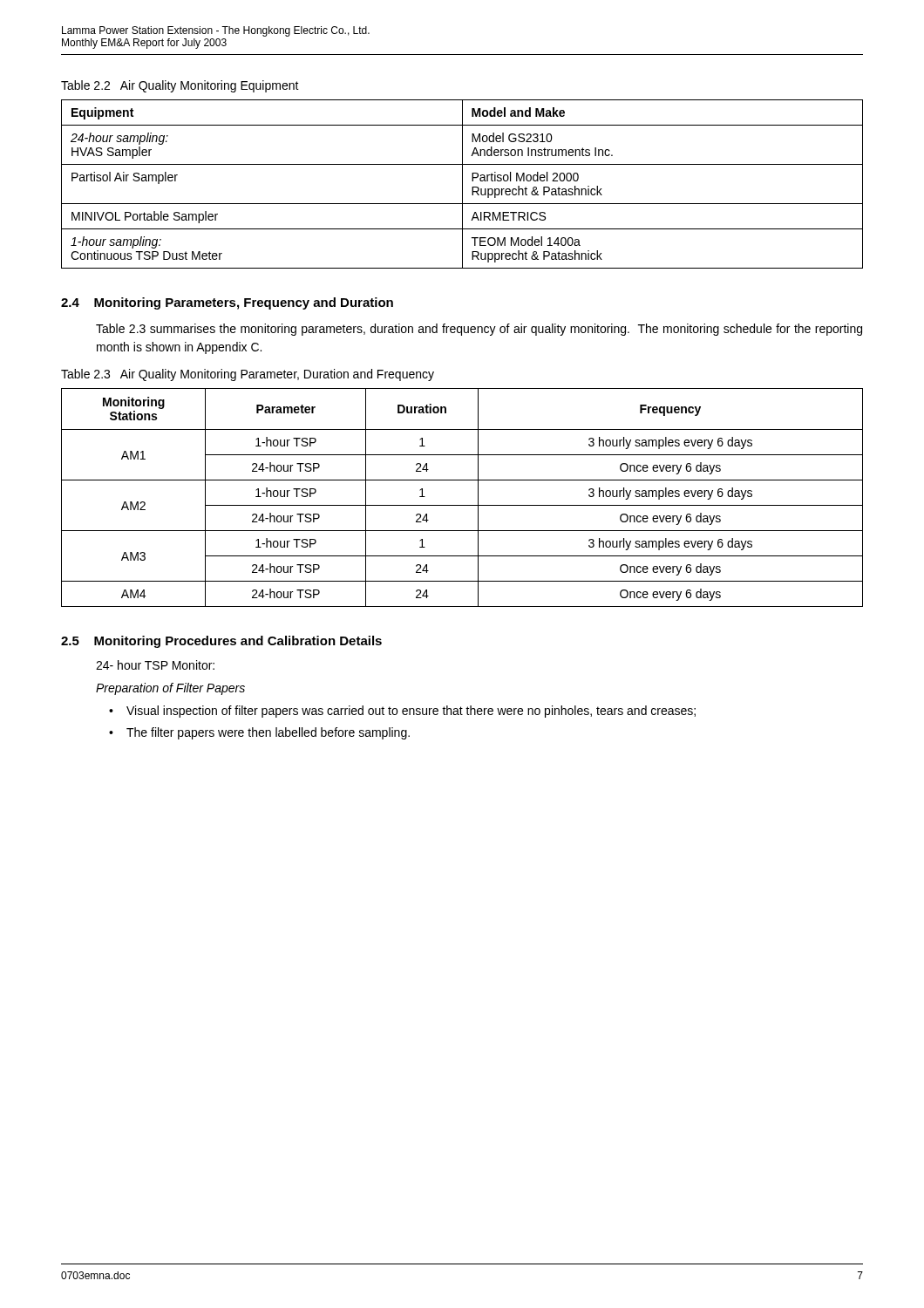Locate the caption containing "Table 2.3 Air"

(248, 374)
